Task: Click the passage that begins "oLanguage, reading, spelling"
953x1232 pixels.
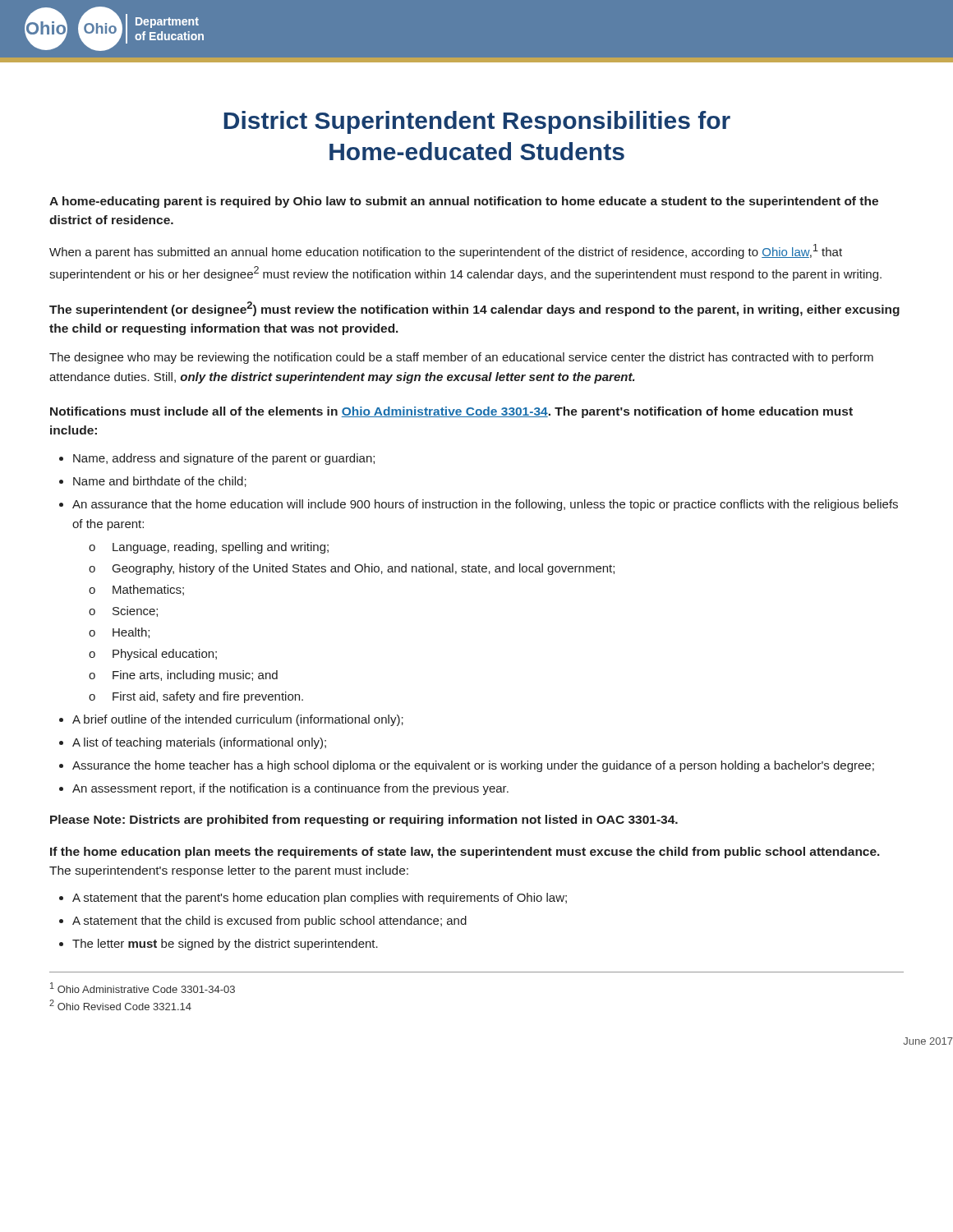Action: (x=209, y=547)
